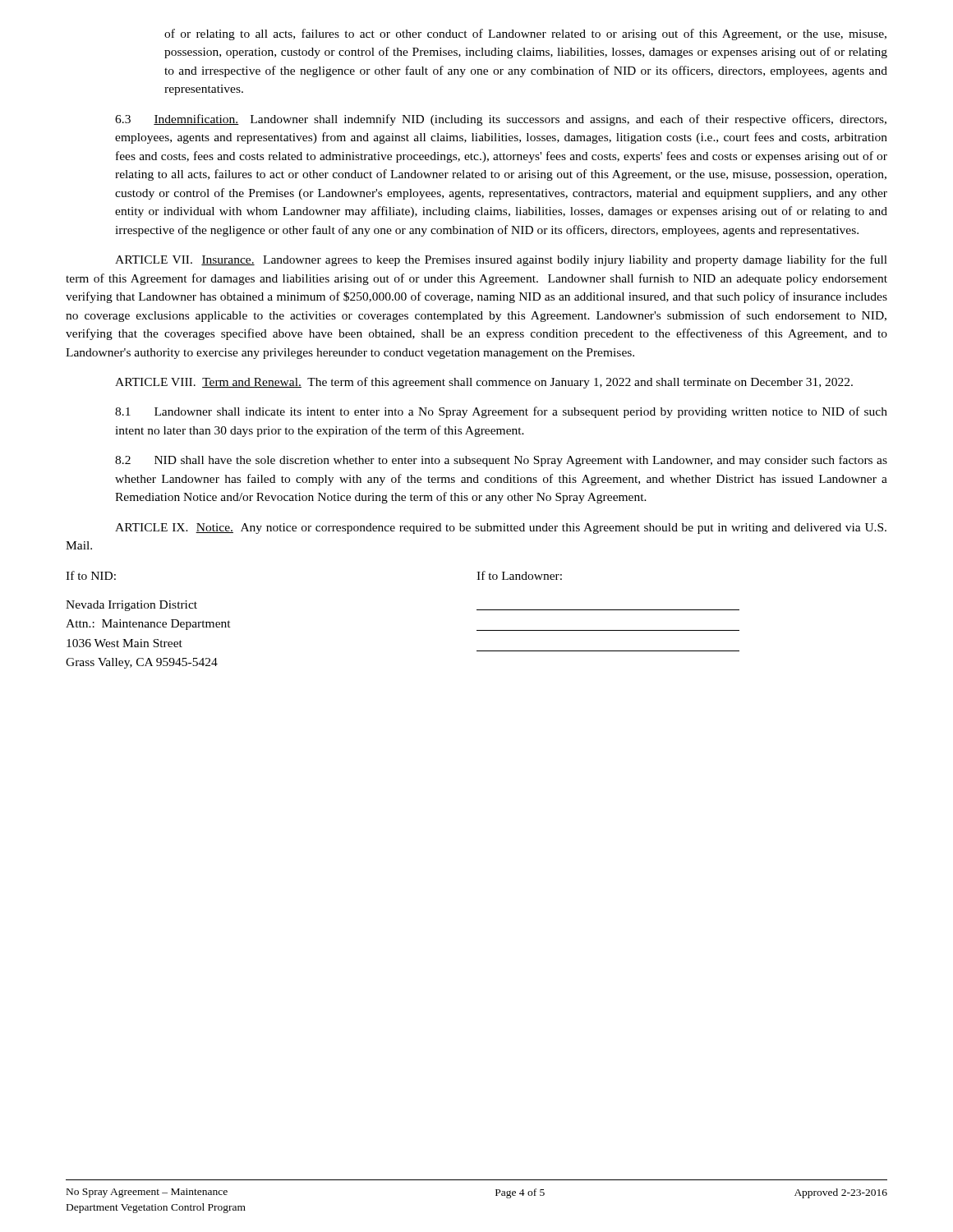Point to the block beginning "ARTICLE VII. Insurance. Landowner"
Image resolution: width=953 pixels, height=1232 pixels.
pos(476,305)
